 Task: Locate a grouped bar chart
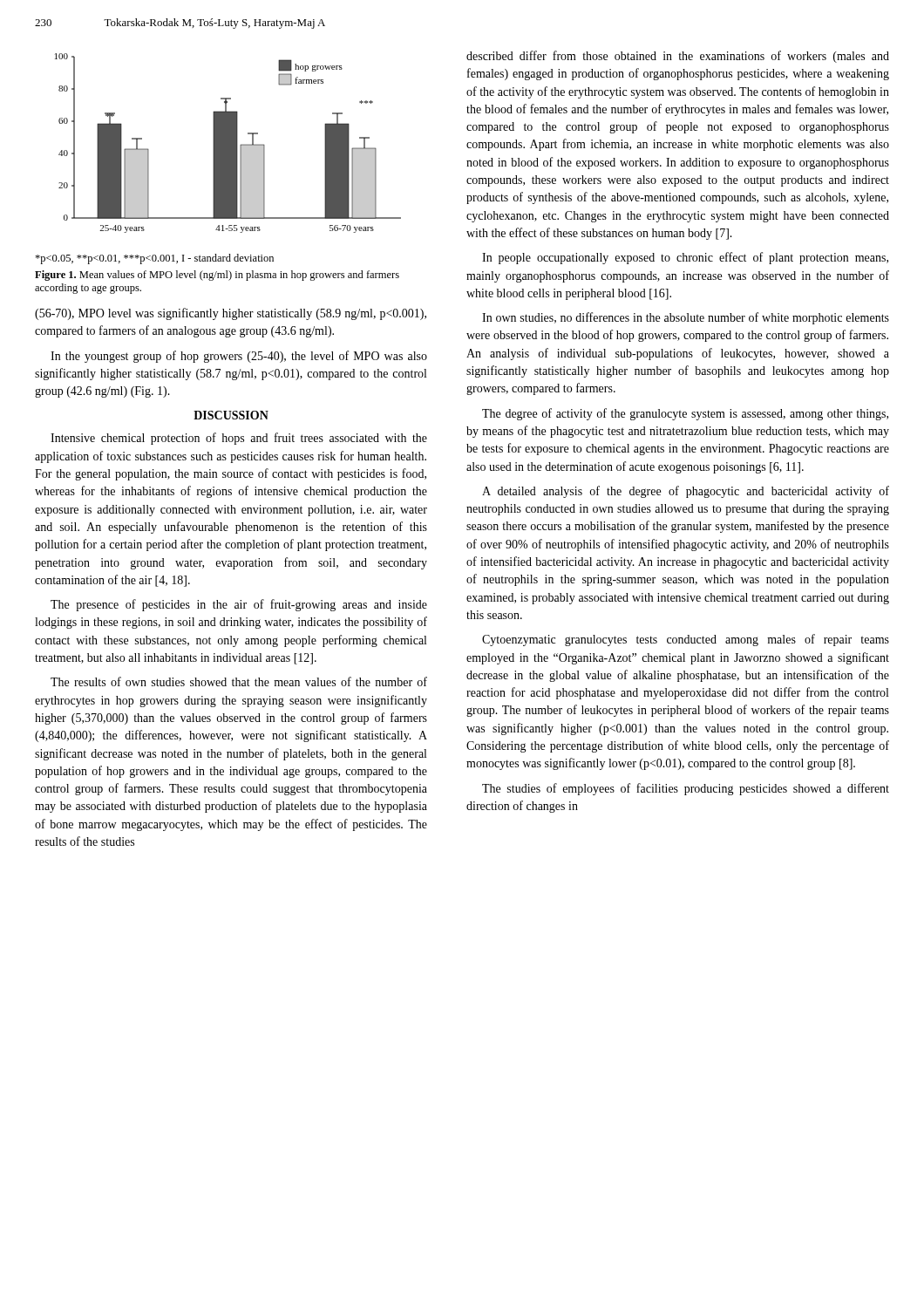coord(231,148)
